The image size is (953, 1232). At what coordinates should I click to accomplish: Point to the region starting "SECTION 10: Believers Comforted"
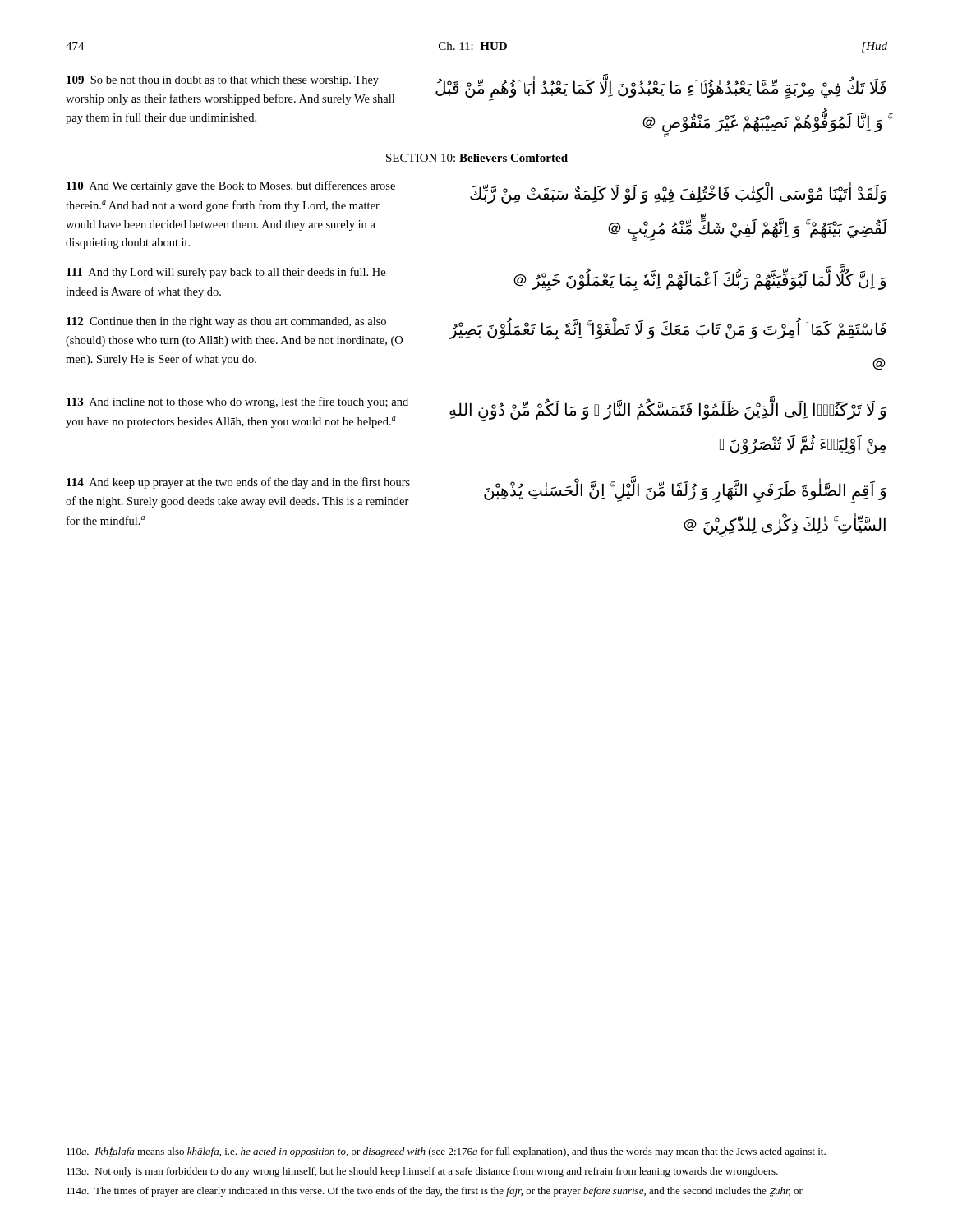476,158
